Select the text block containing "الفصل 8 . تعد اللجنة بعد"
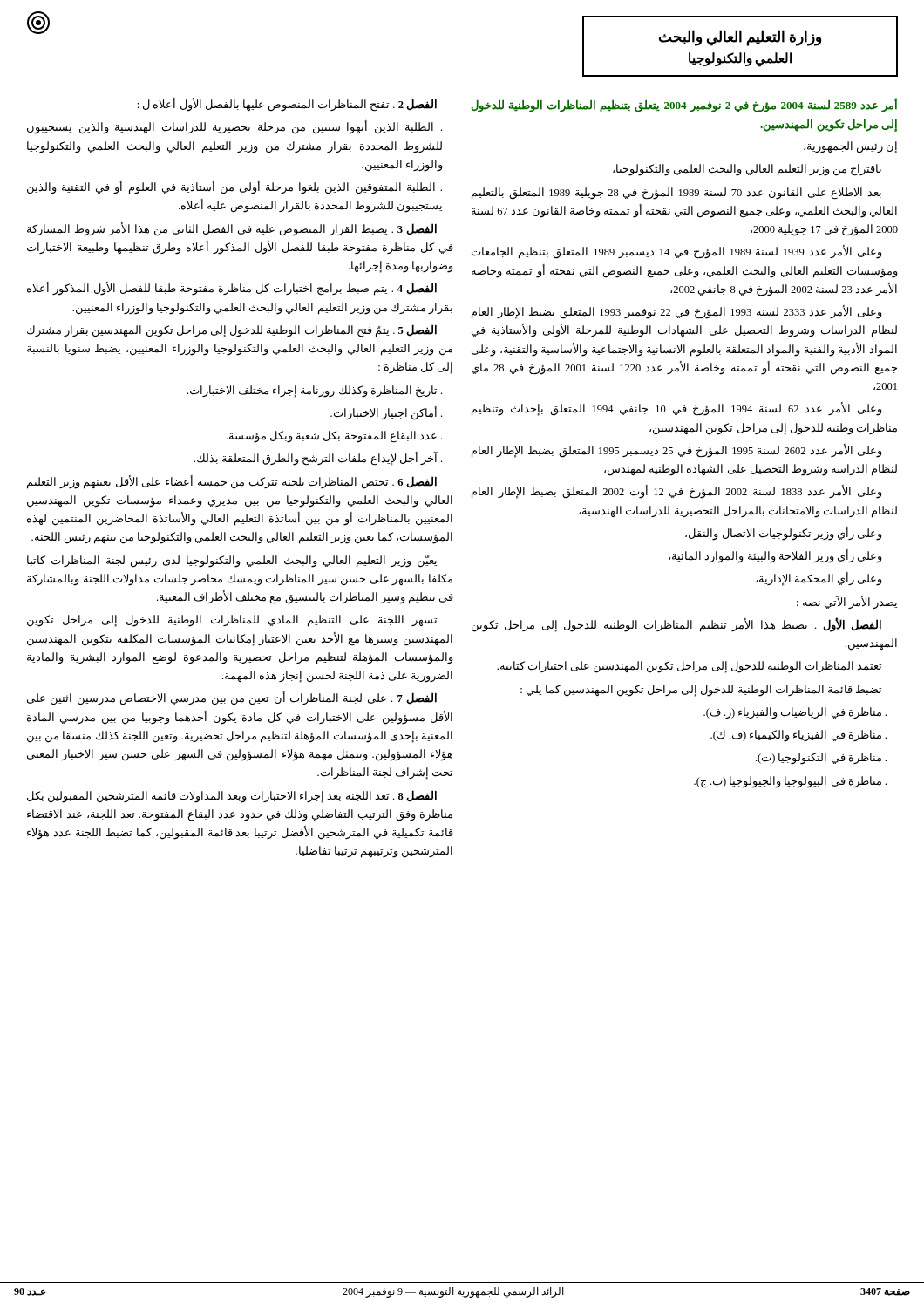This screenshot has height=1308, width=924. (240, 824)
